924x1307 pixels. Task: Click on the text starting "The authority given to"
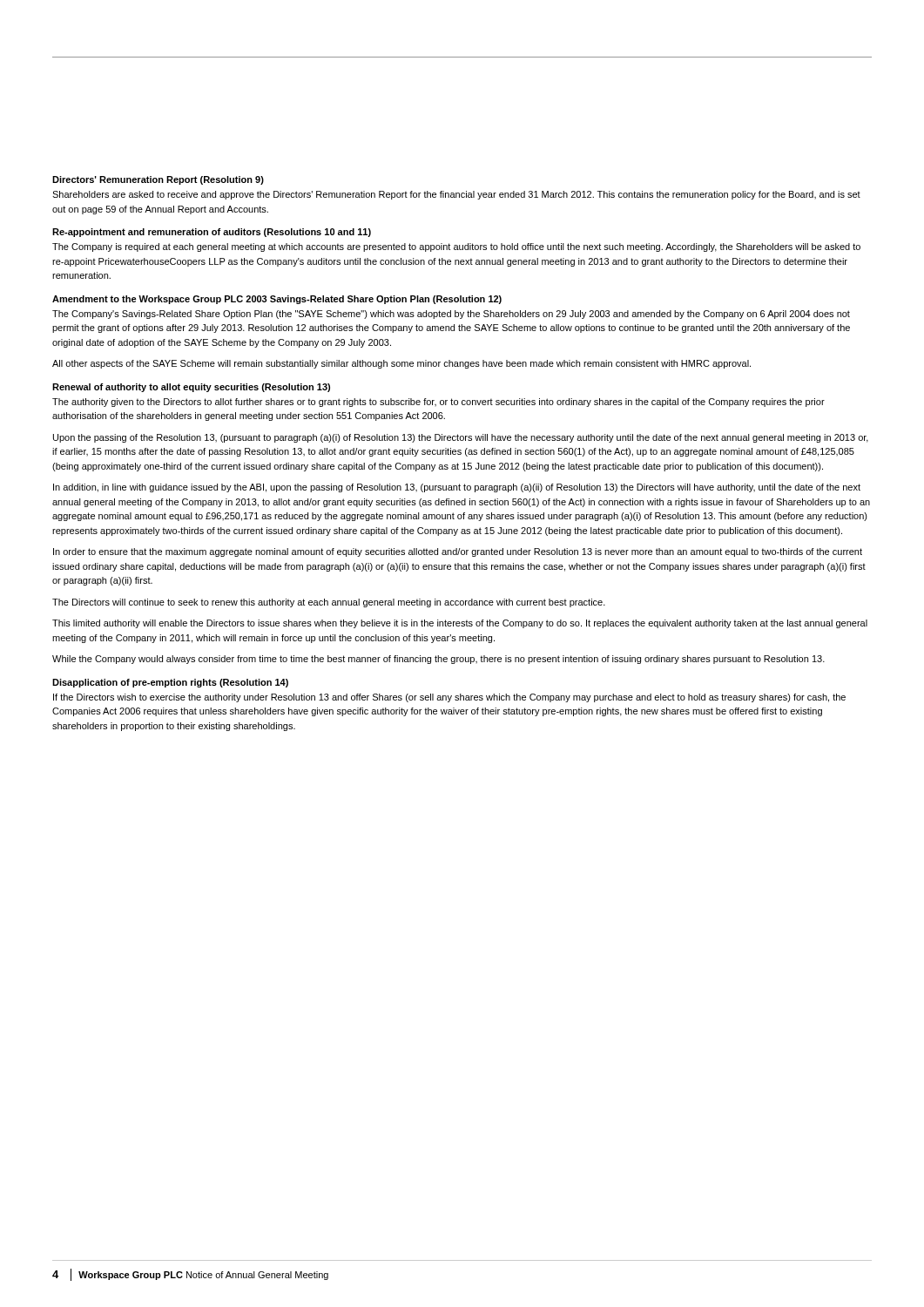[x=438, y=408]
